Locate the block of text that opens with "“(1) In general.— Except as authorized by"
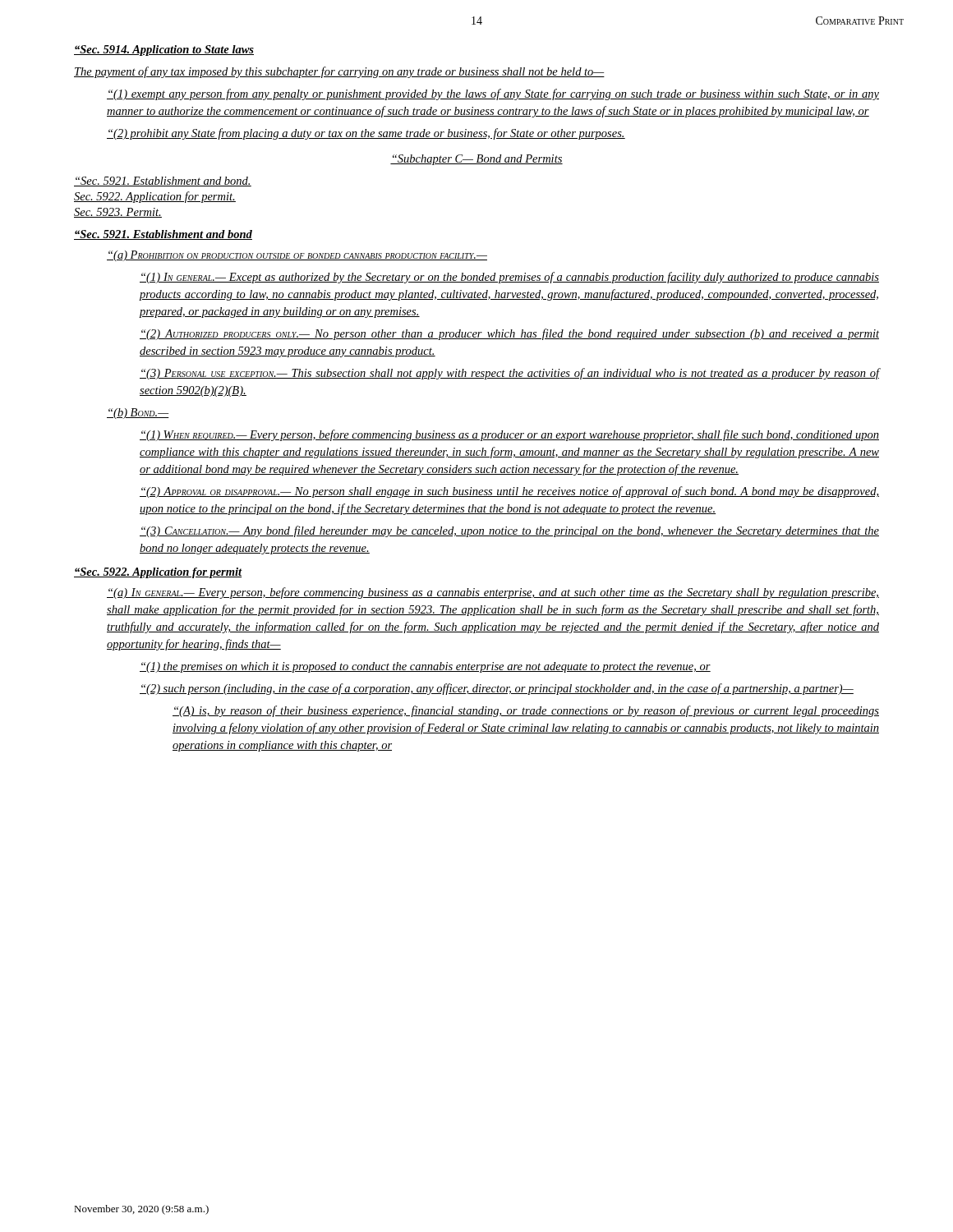 (509, 294)
